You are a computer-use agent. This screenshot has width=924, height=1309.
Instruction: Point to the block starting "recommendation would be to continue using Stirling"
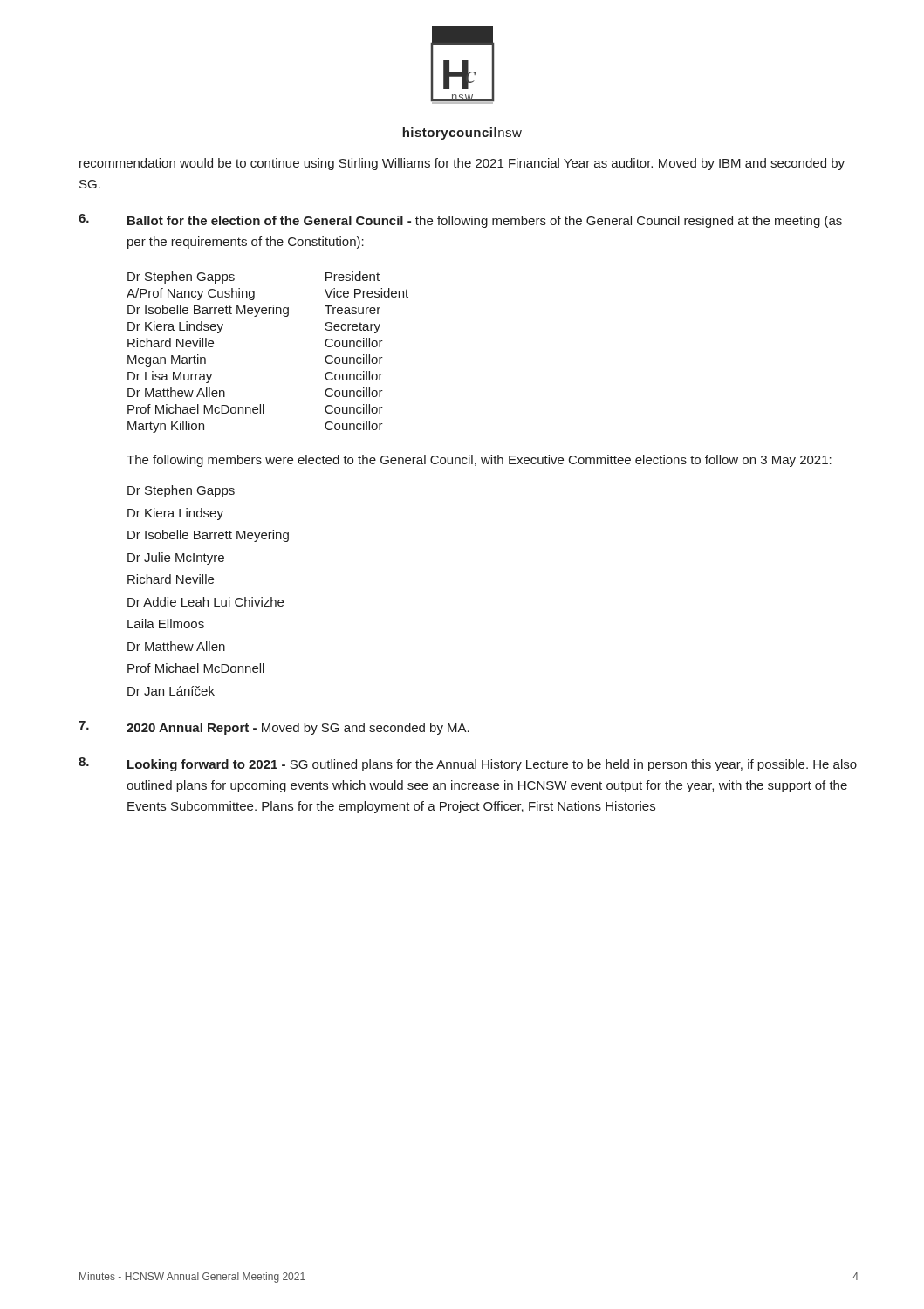point(462,173)
